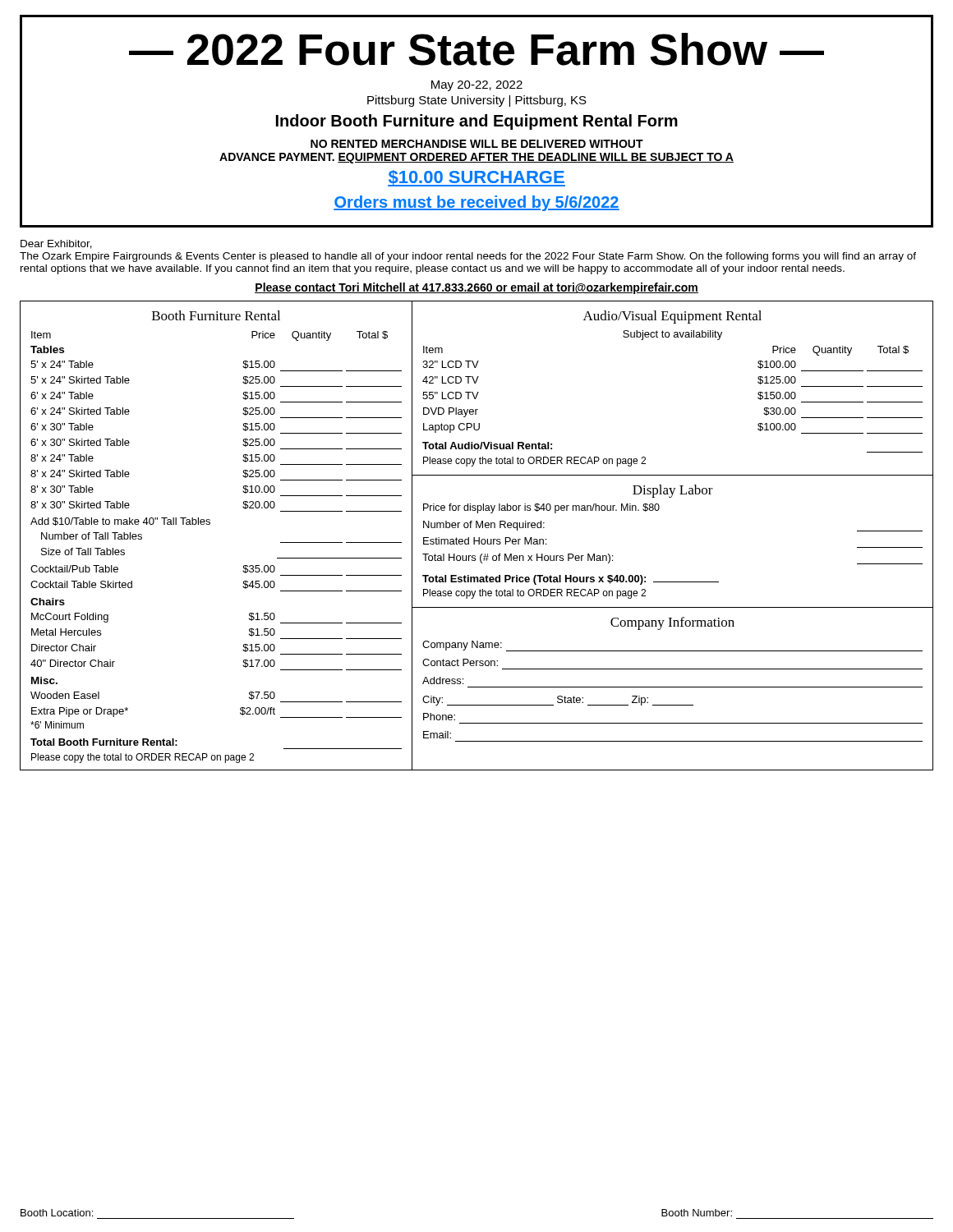This screenshot has height=1232, width=953.
Task: Click on the table containing "Booth Furniture Rental"
Action: point(216,536)
